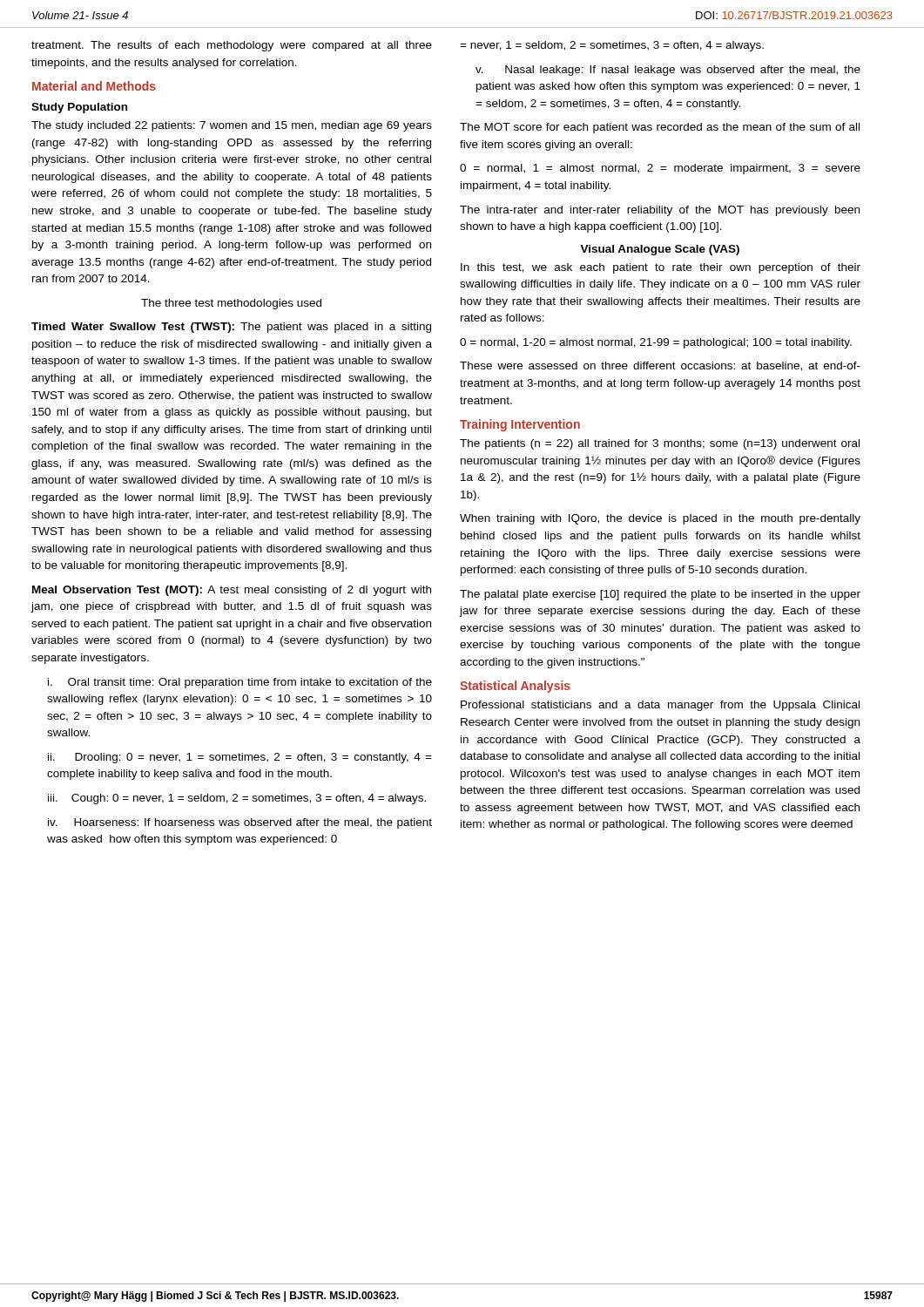This screenshot has width=924, height=1307.
Task: Find the text starting "i. Oral transit time:"
Action: tap(240, 707)
